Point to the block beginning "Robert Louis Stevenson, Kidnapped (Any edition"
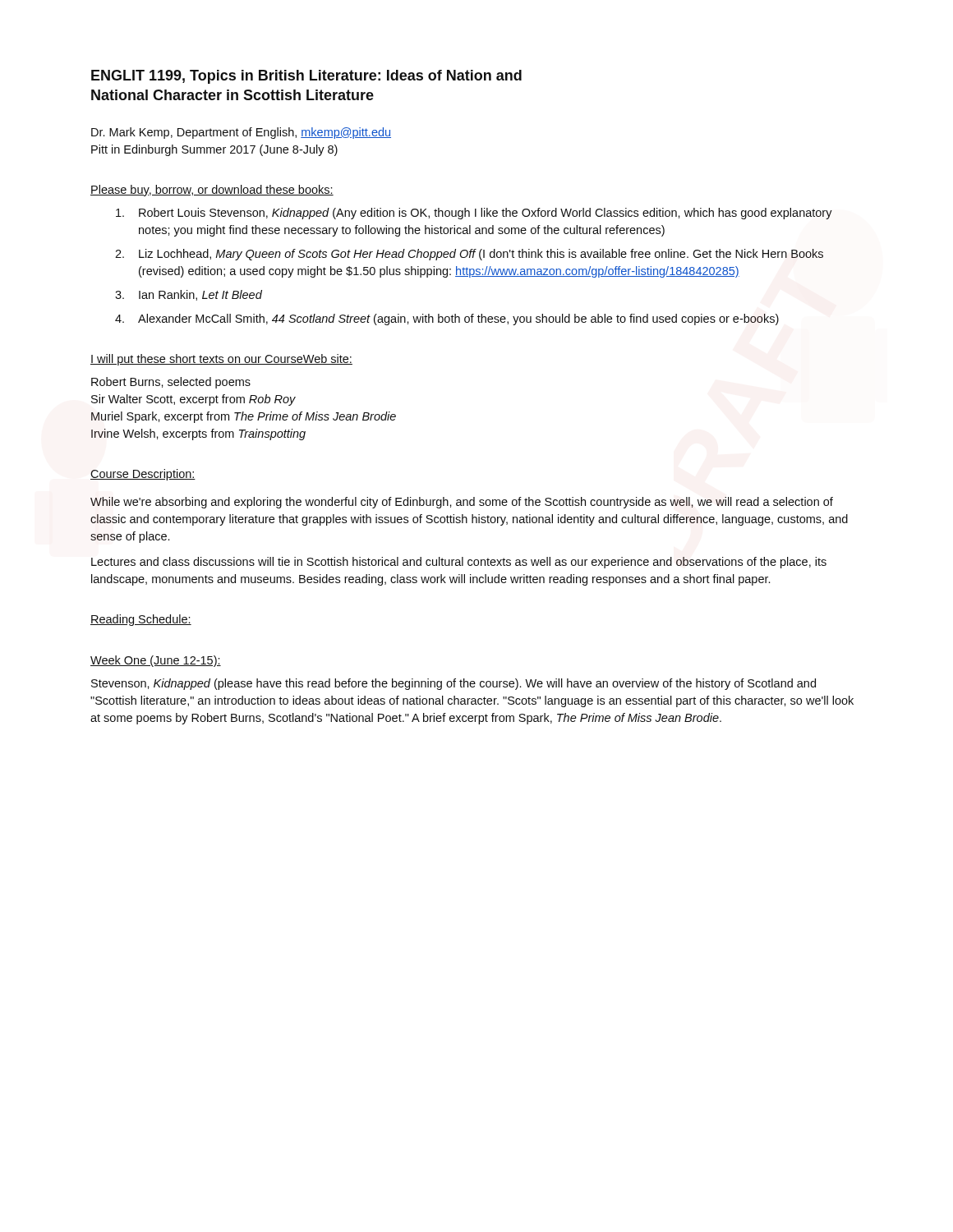Image resolution: width=953 pixels, height=1232 pixels. coord(489,222)
